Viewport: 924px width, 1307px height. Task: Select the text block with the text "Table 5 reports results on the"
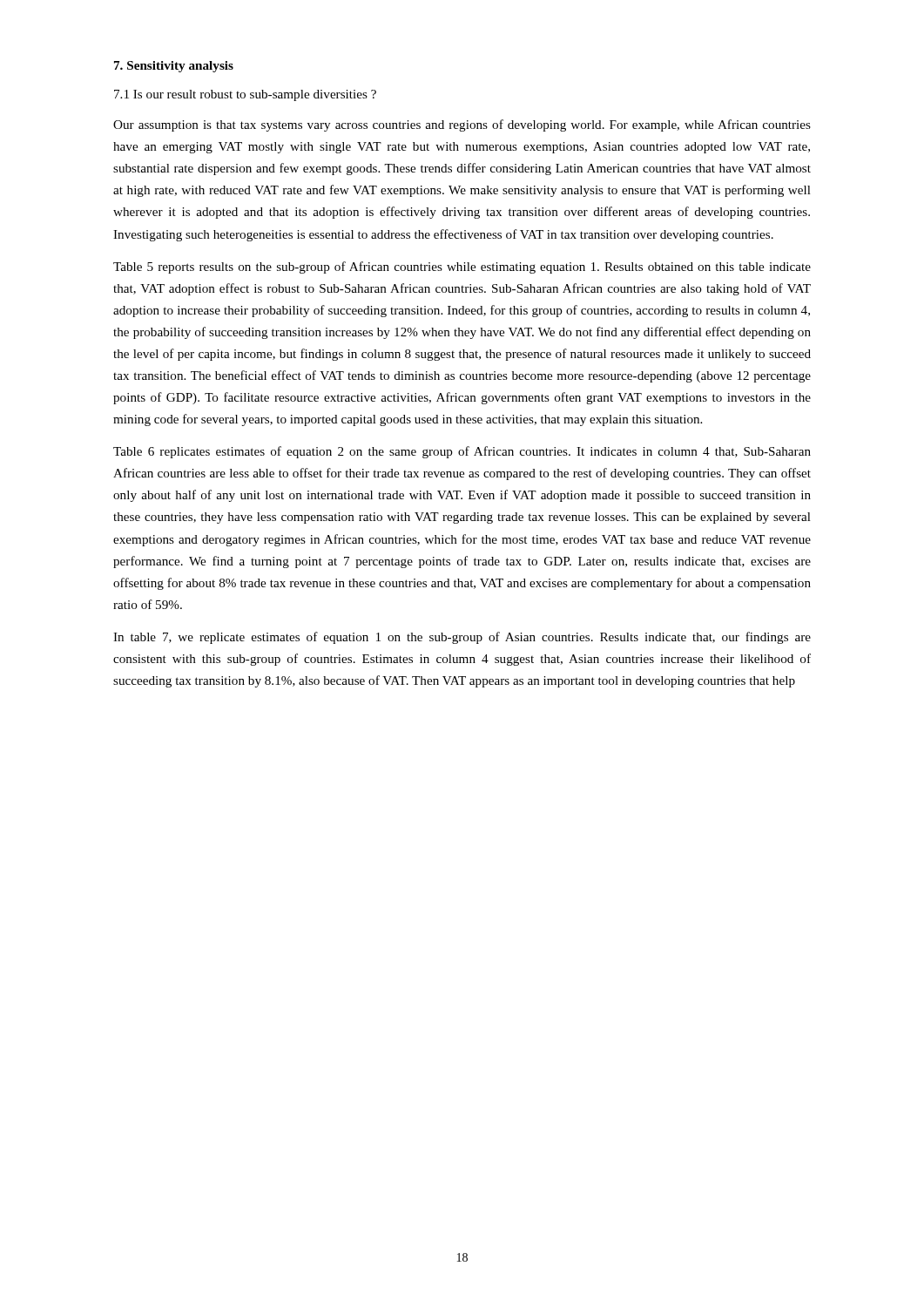[x=462, y=342]
